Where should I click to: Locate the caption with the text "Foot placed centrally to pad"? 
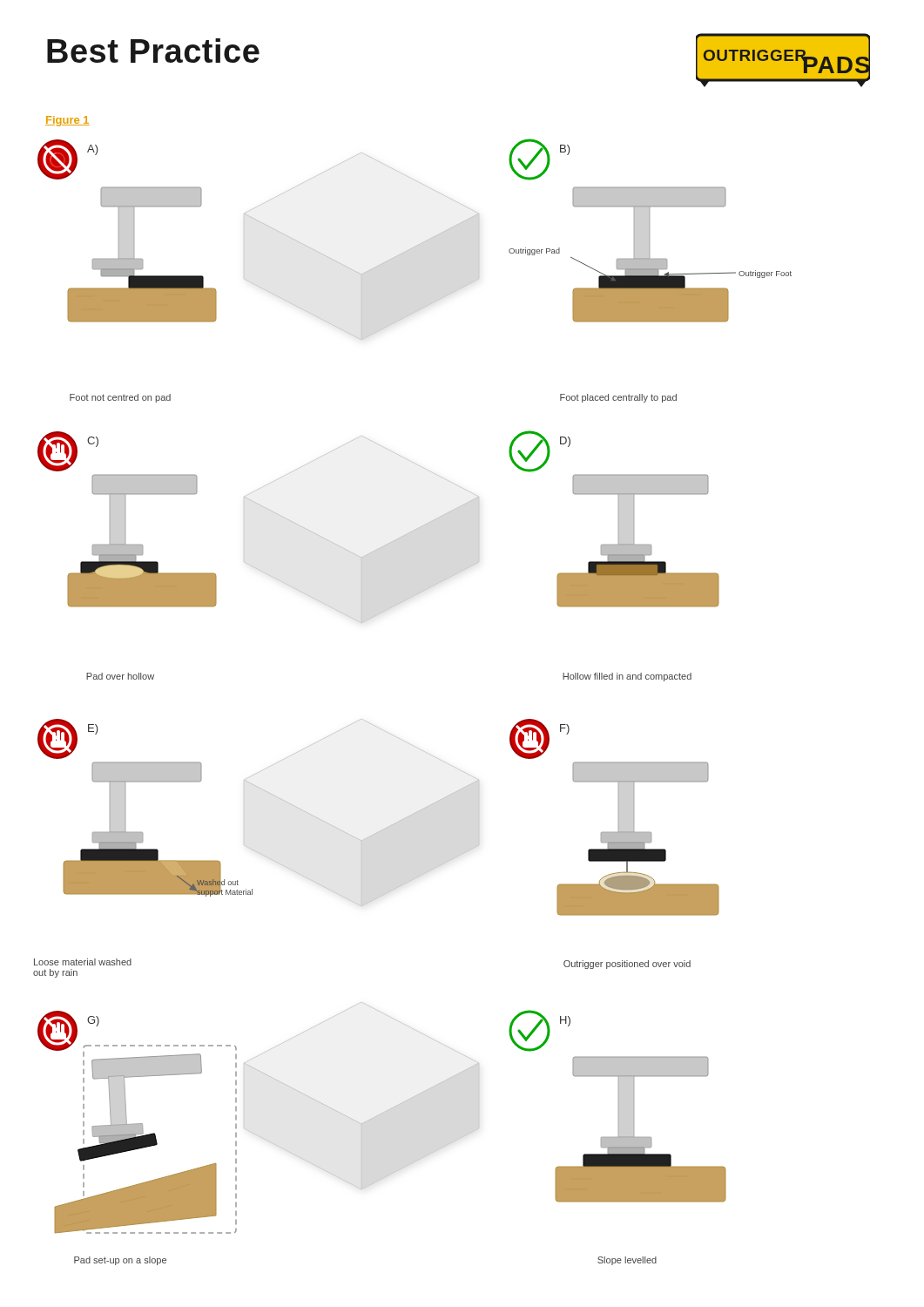618,397
